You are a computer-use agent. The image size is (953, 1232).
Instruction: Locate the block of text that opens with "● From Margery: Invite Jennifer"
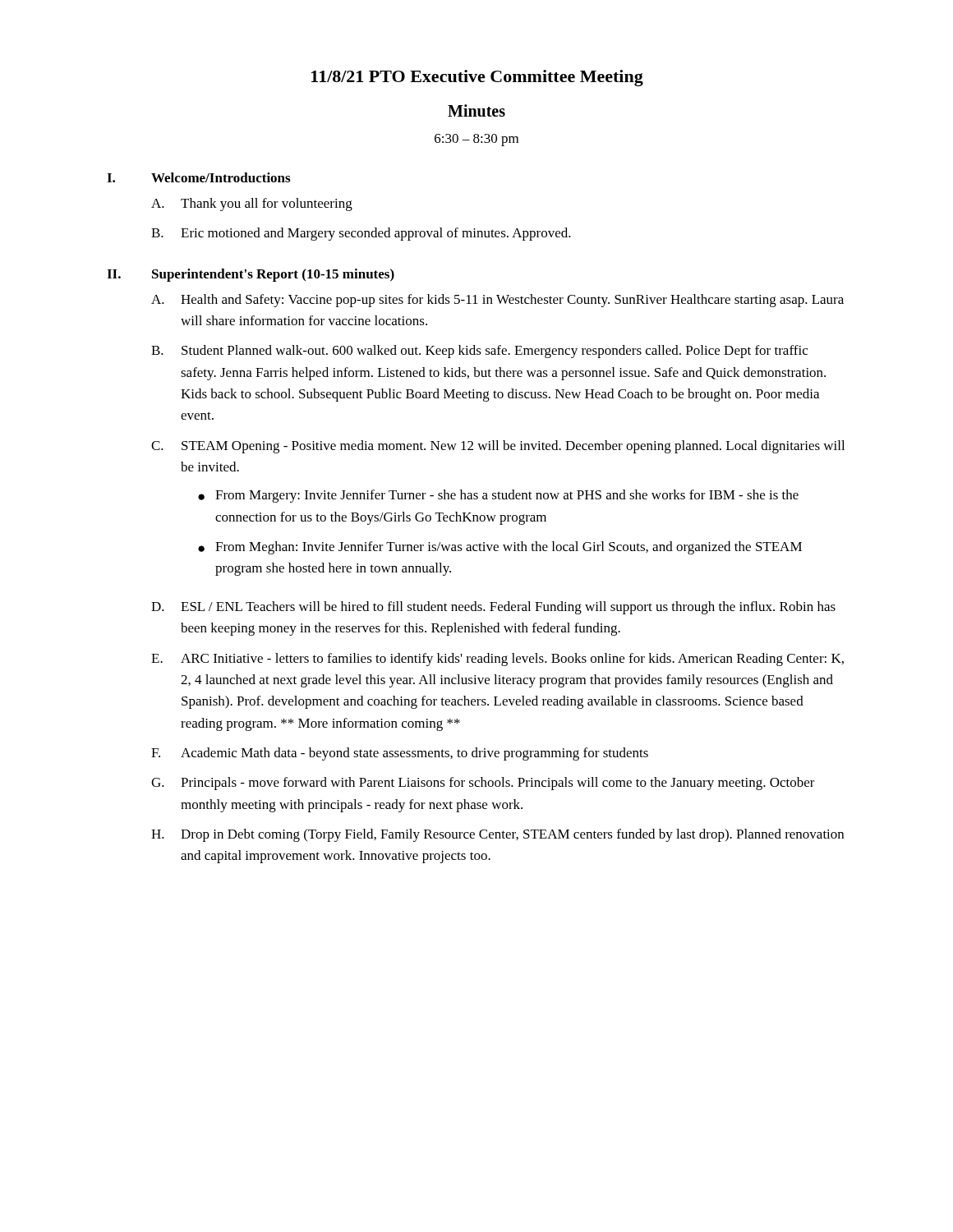point(522,507)
